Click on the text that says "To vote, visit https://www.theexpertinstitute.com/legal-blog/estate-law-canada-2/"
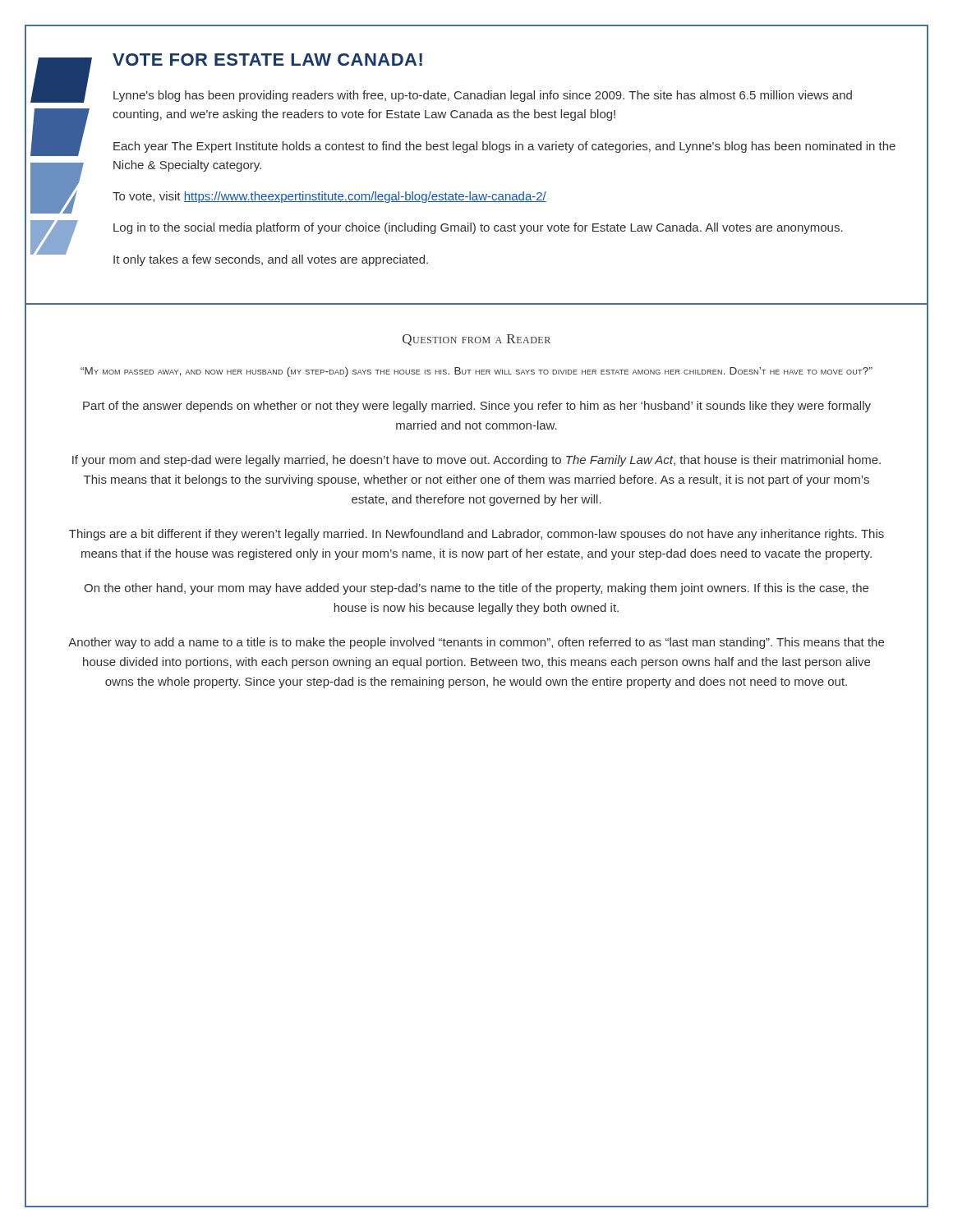The image size is (953, 1232). tap(507, 196)
